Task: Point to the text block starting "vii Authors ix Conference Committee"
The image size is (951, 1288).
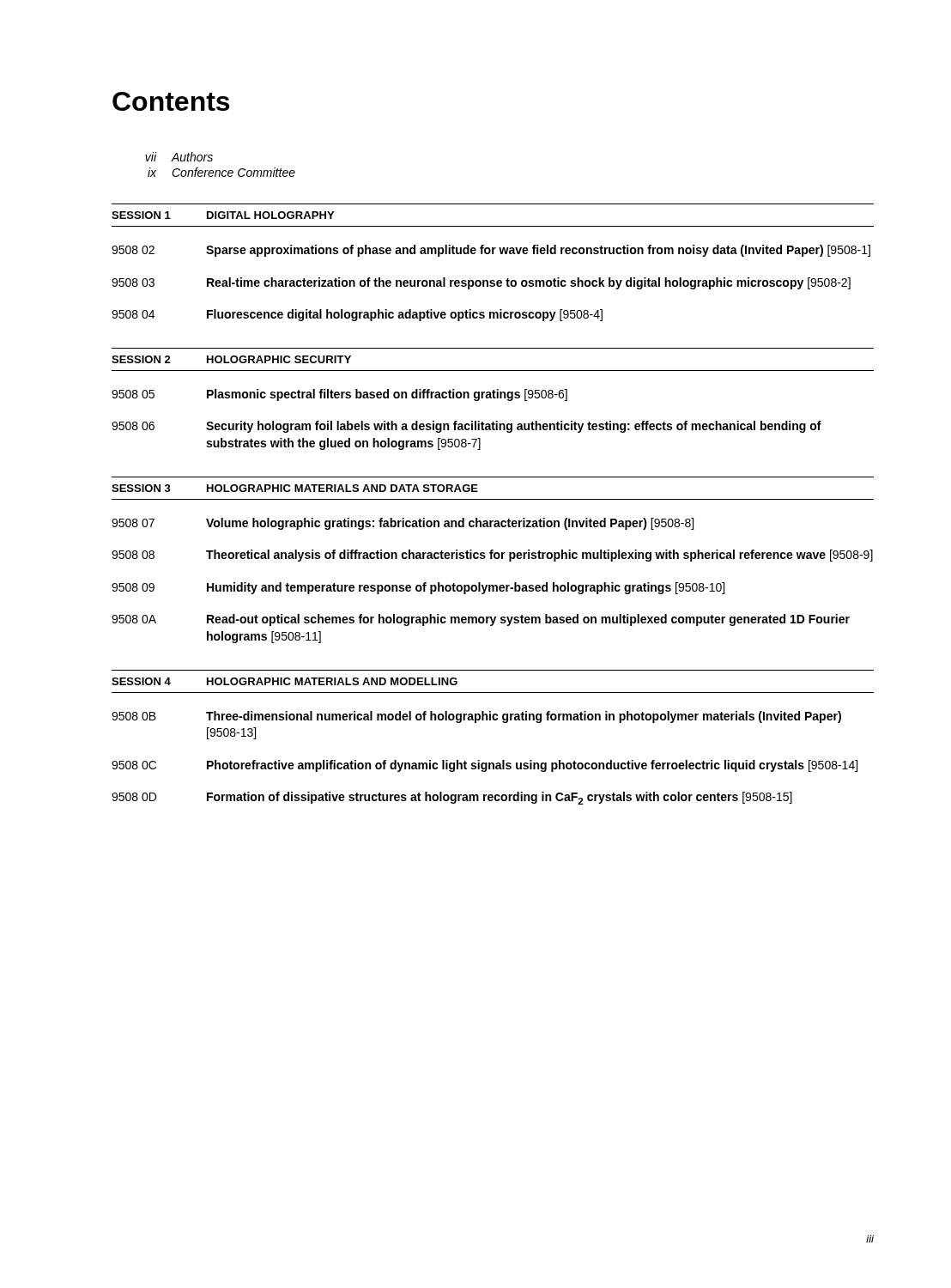Action: 179,157
